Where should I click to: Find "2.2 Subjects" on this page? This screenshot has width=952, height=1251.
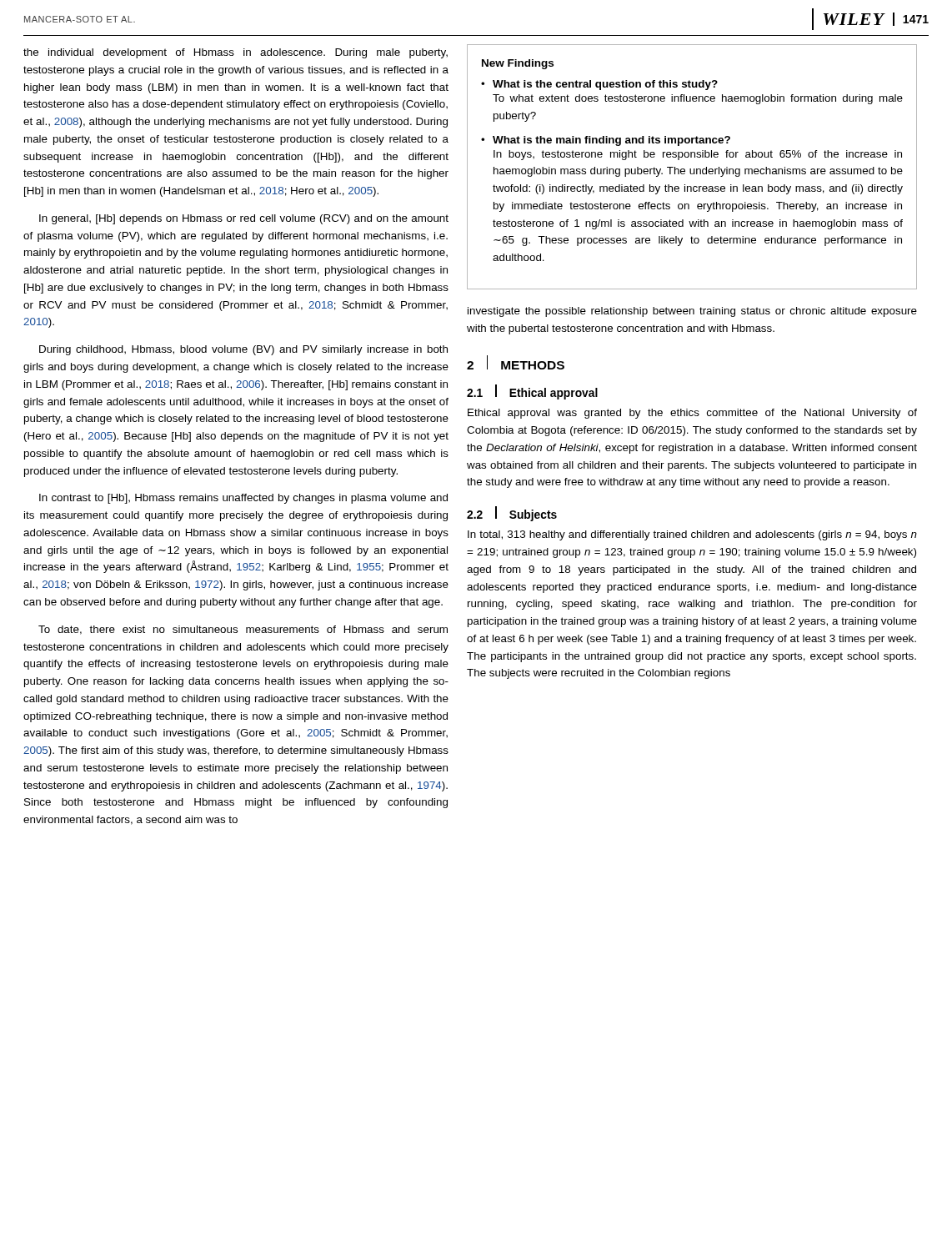click(x=512, y=514)
